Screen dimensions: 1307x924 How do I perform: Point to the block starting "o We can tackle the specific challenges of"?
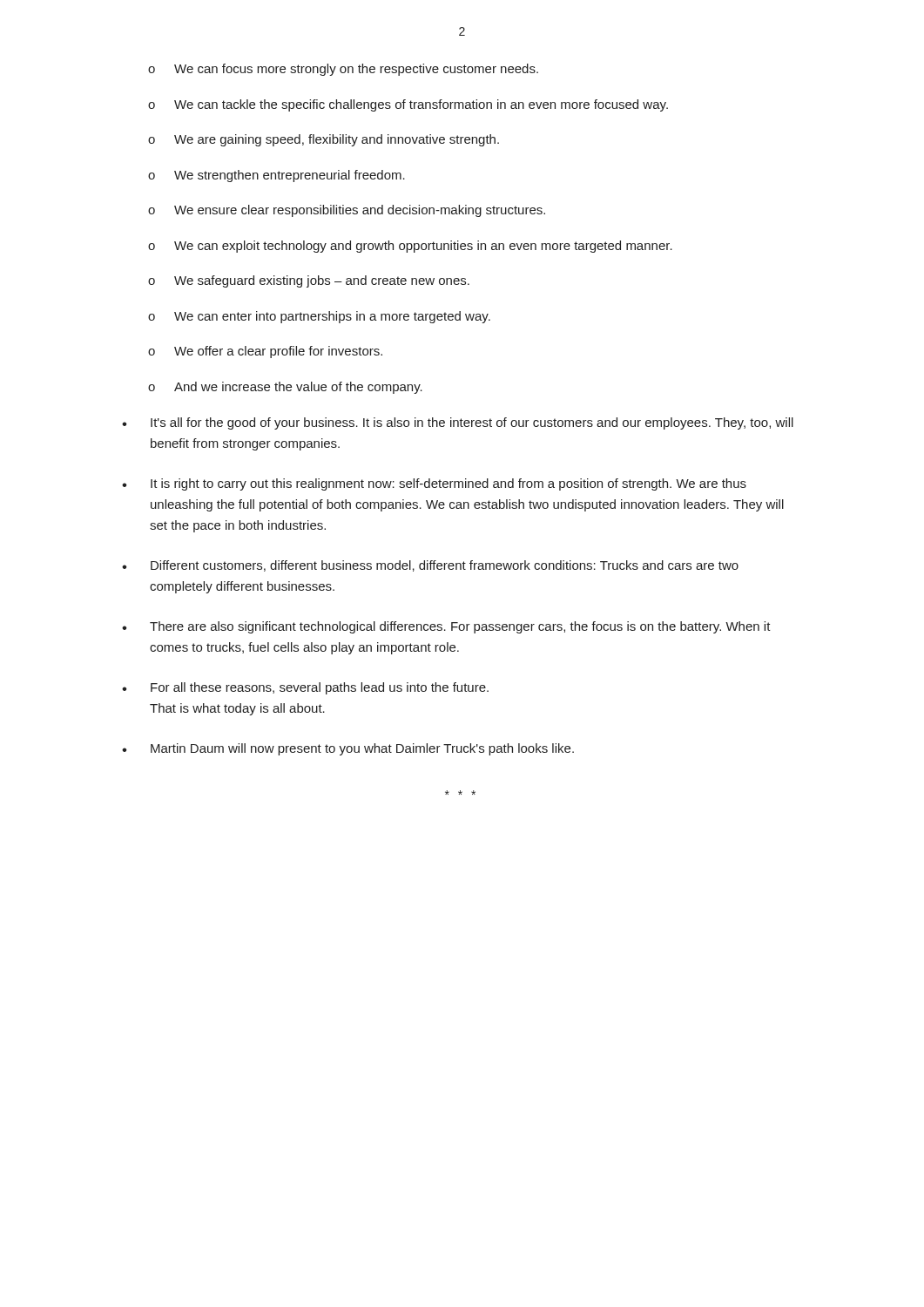pyautogui.click(x=408, y=104)
